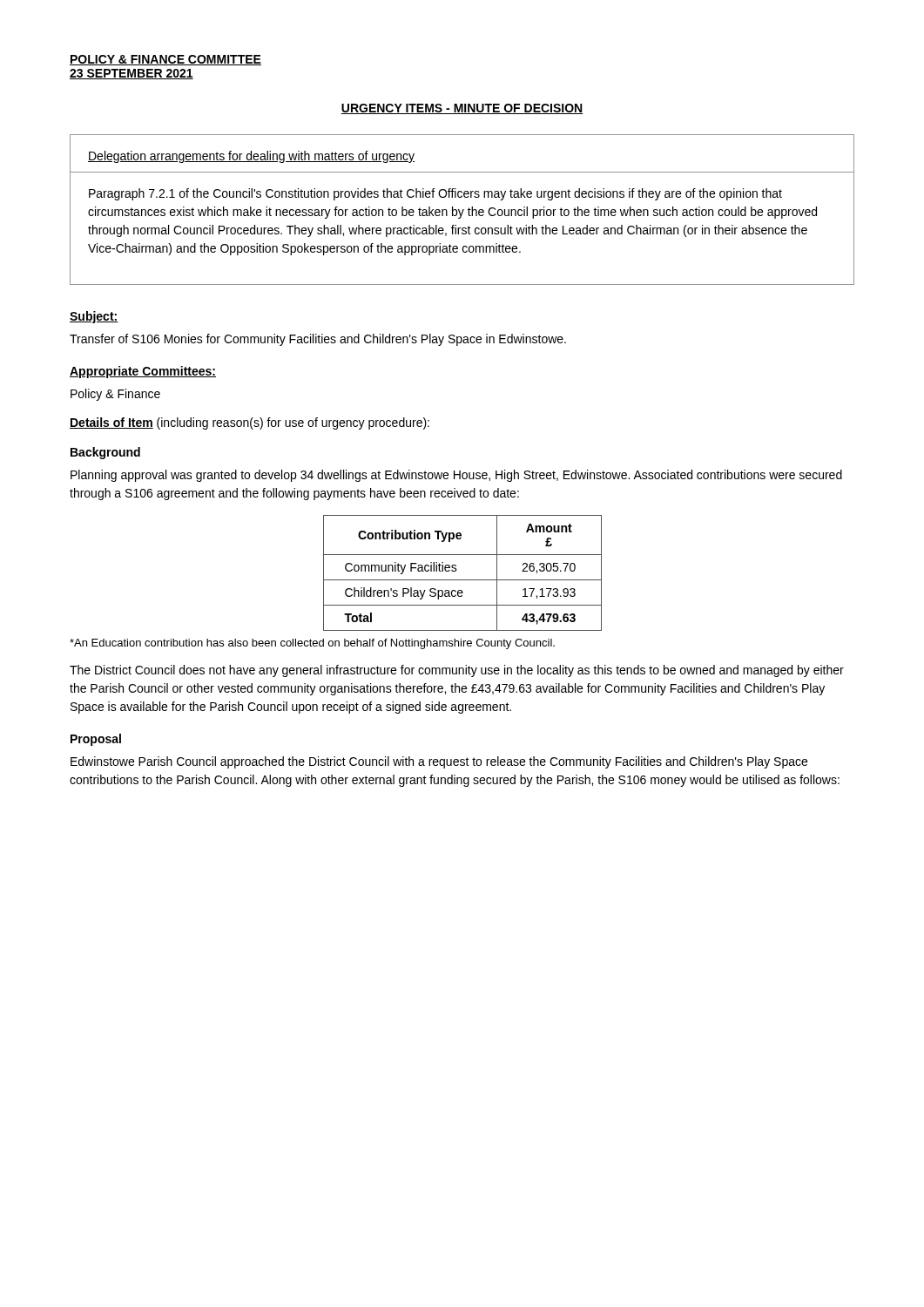Locate the section header containing "Details of Item (including reason(s) for use"
Image resolution: width=924 pixels, height=1307 pixels.
coord(250,423)
